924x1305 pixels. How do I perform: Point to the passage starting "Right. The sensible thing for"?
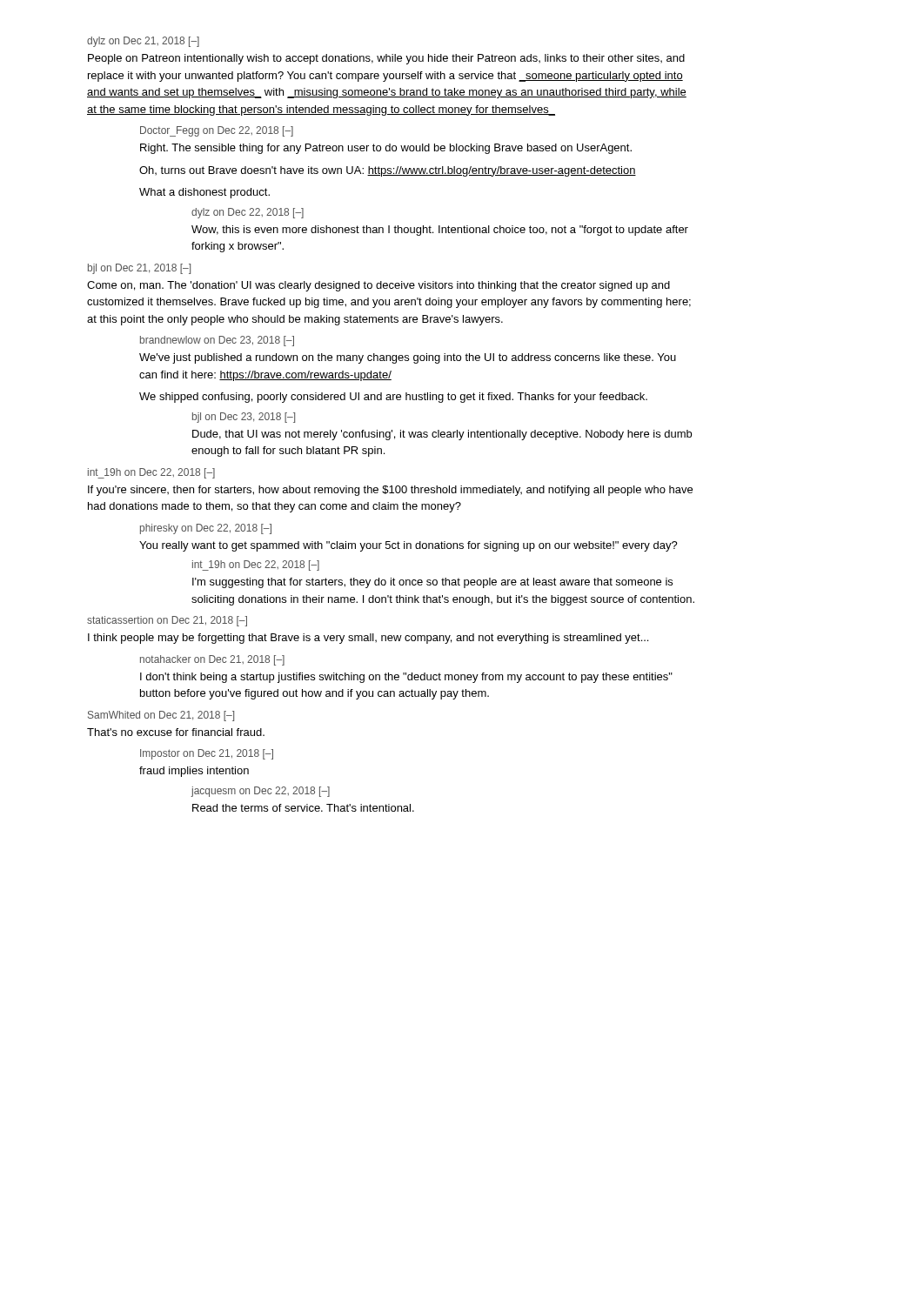coord(386,147)
